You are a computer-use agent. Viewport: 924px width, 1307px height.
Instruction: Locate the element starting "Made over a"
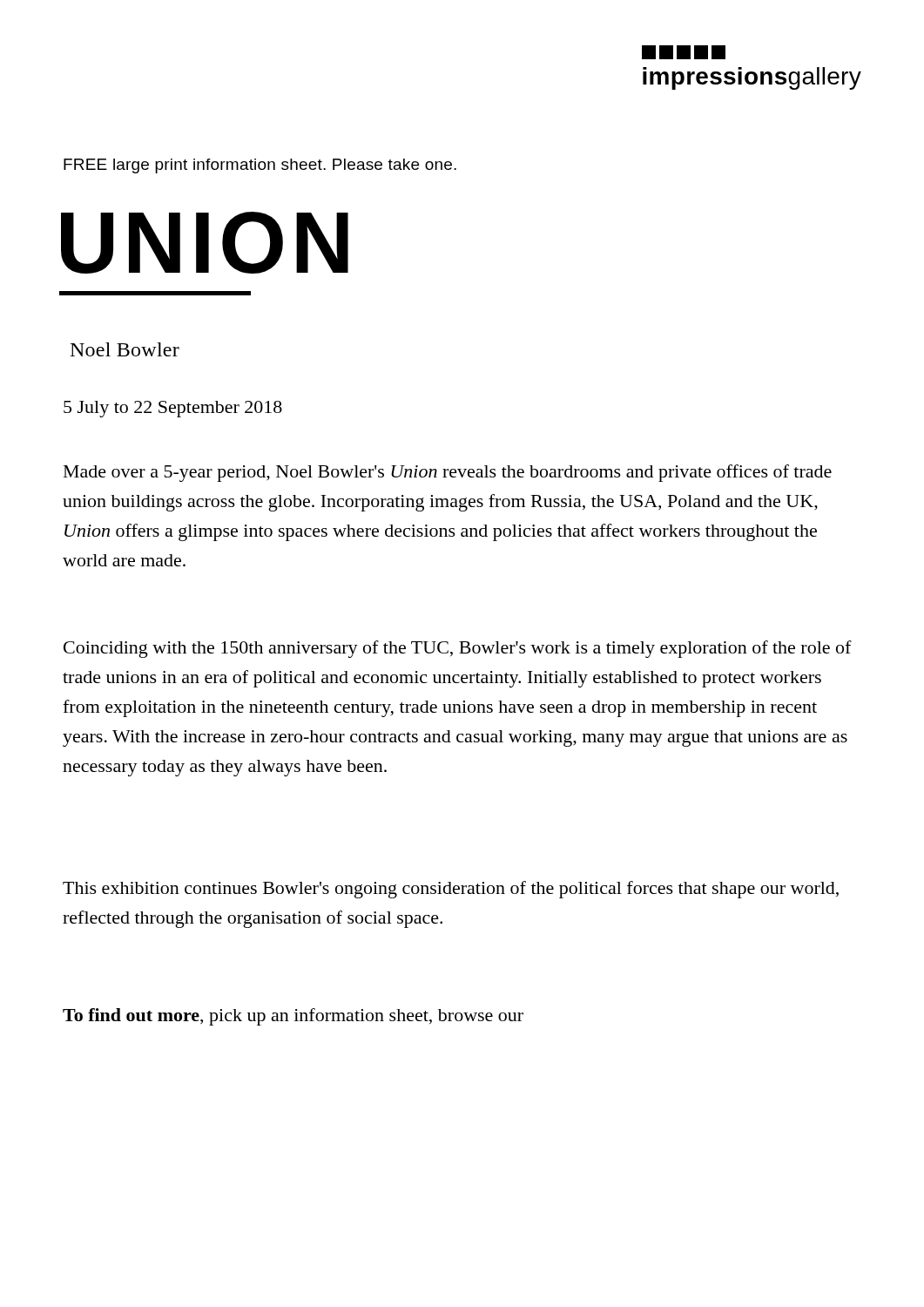pyautogui.click(x=447, y=516)
